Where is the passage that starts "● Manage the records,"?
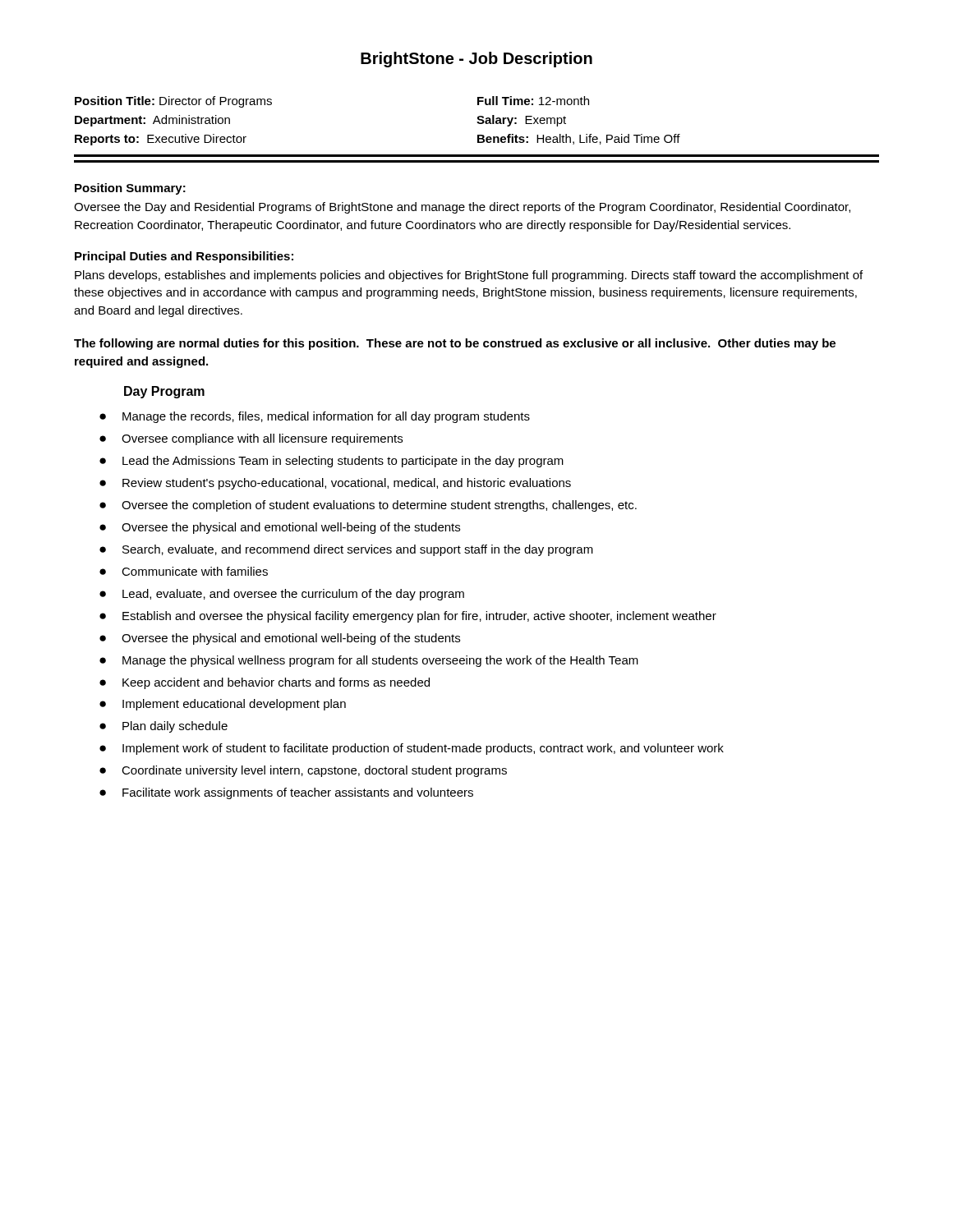Screen dimensions: 1232x953 coord(489,417)
